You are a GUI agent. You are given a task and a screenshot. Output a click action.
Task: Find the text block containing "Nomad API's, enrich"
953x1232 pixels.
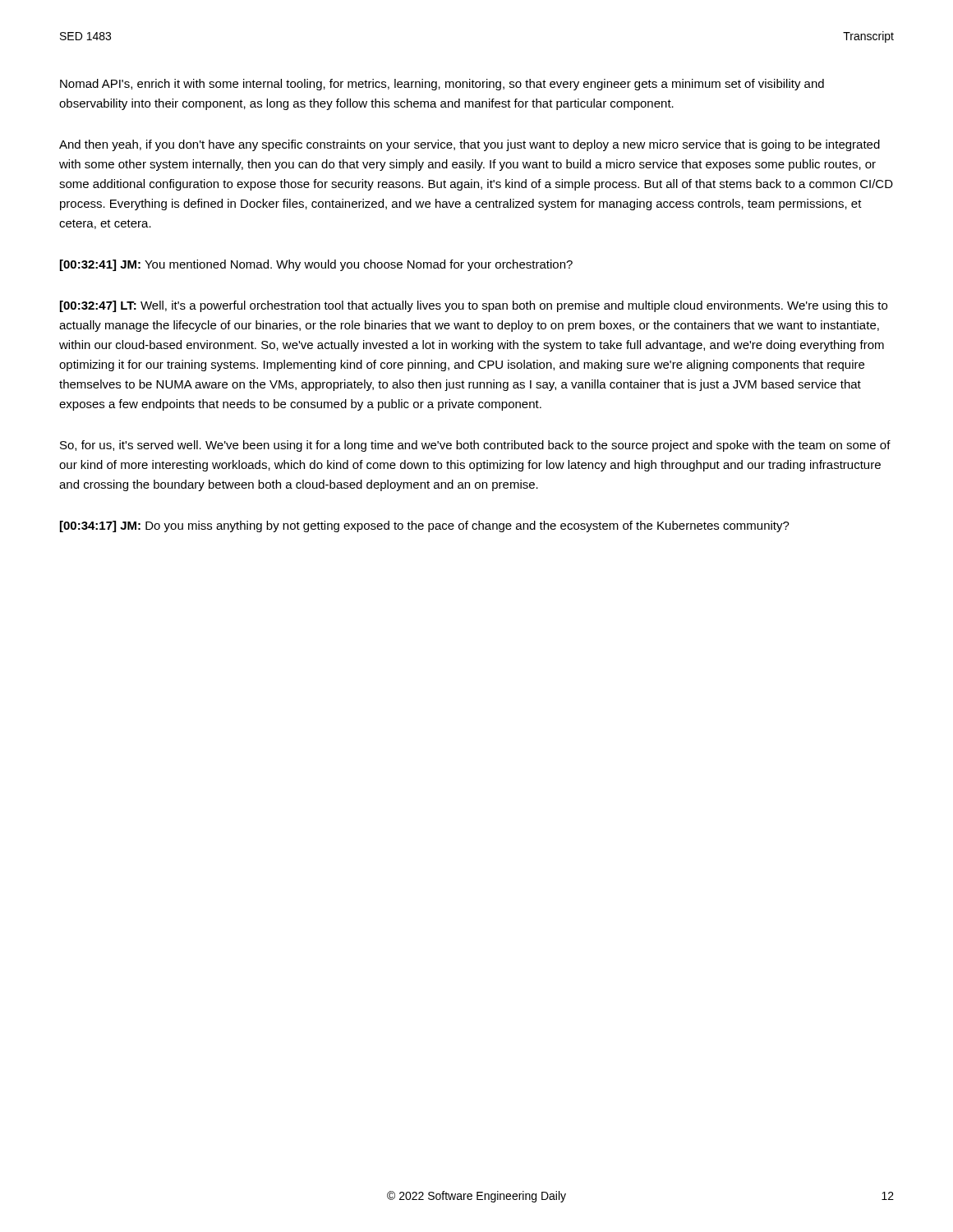(442, 93)
